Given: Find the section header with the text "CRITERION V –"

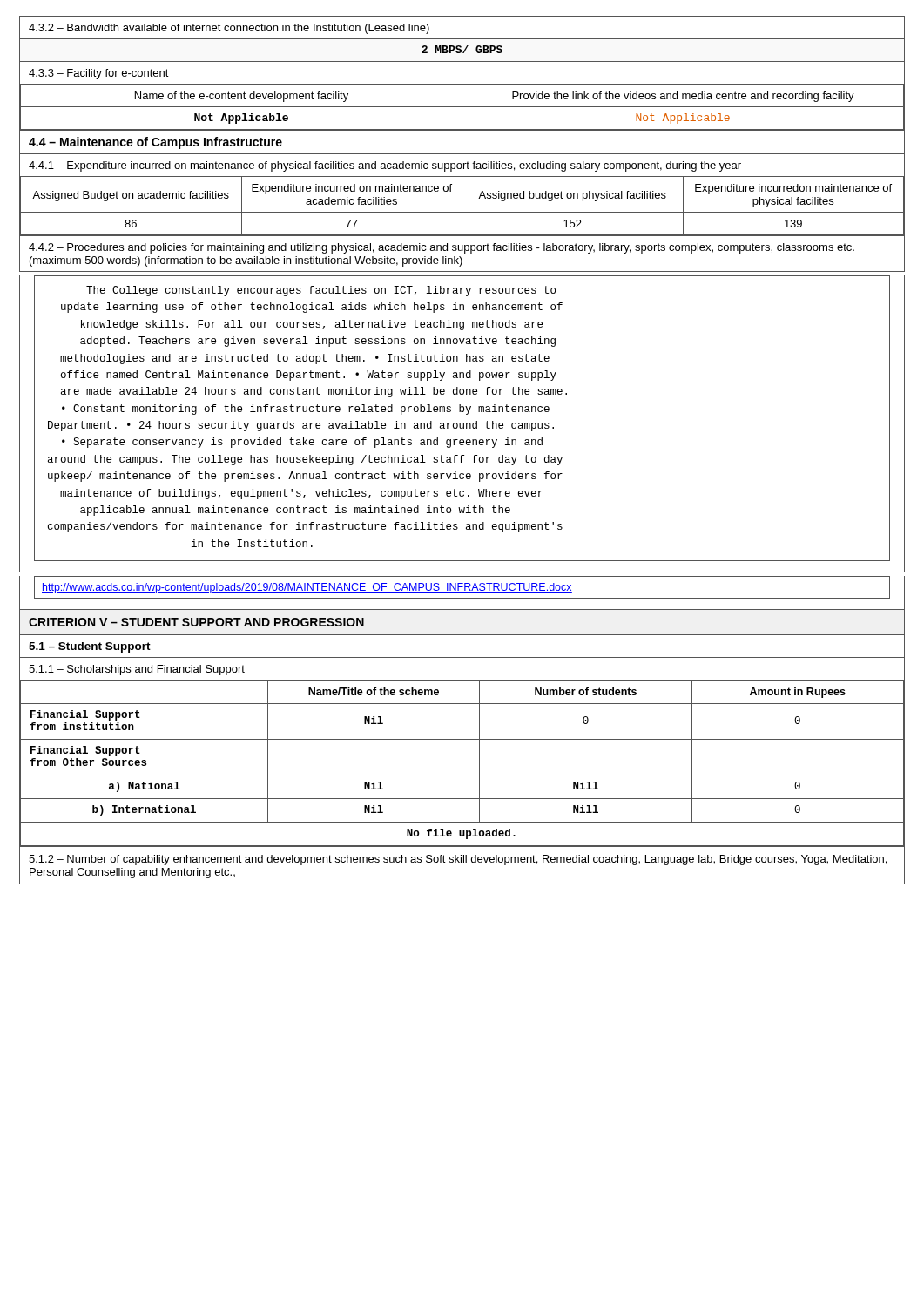Looking at the screenshot, I should (x=197, y=622).
